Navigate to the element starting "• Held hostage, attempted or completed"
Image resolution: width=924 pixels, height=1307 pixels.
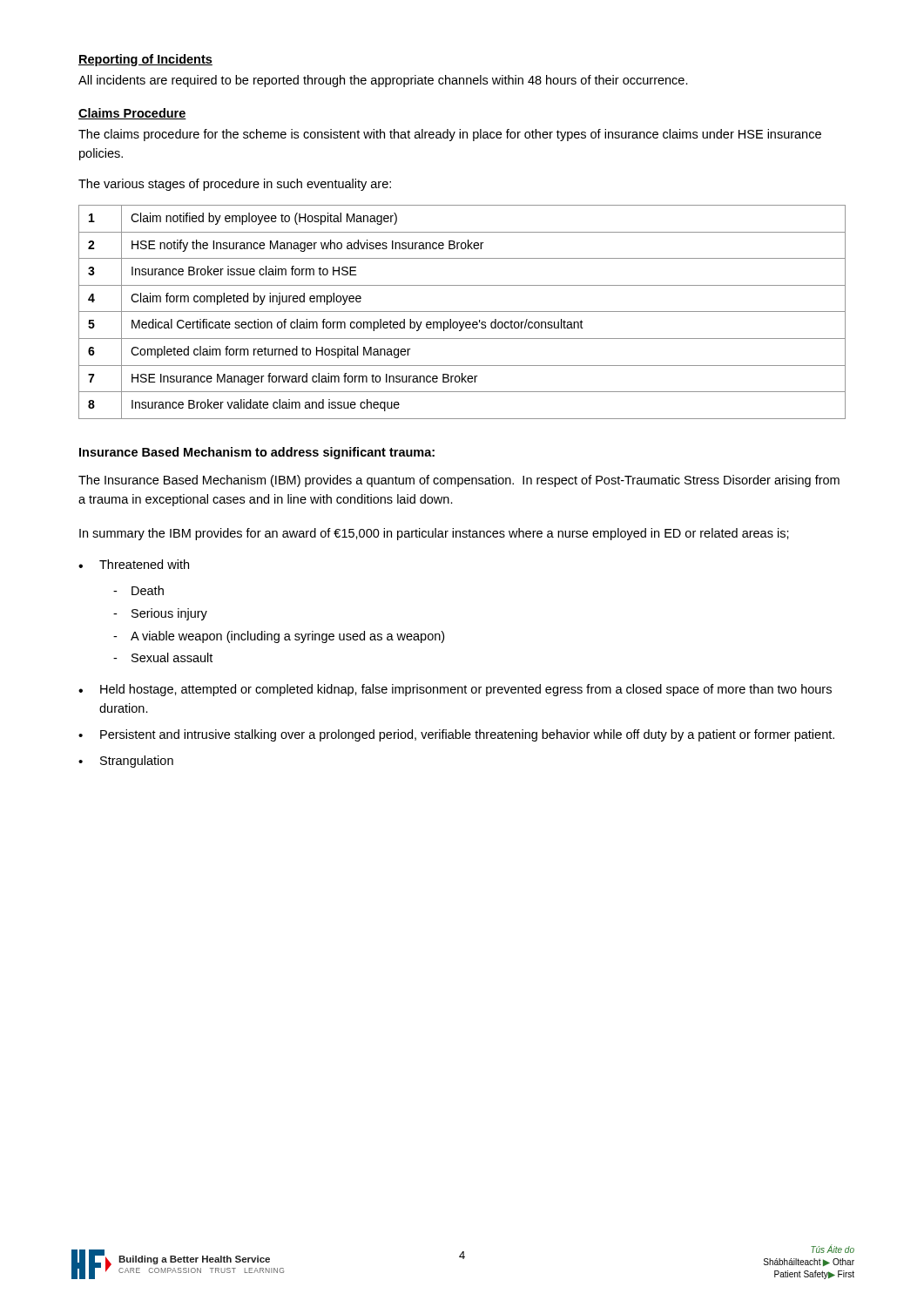(462, 700)
